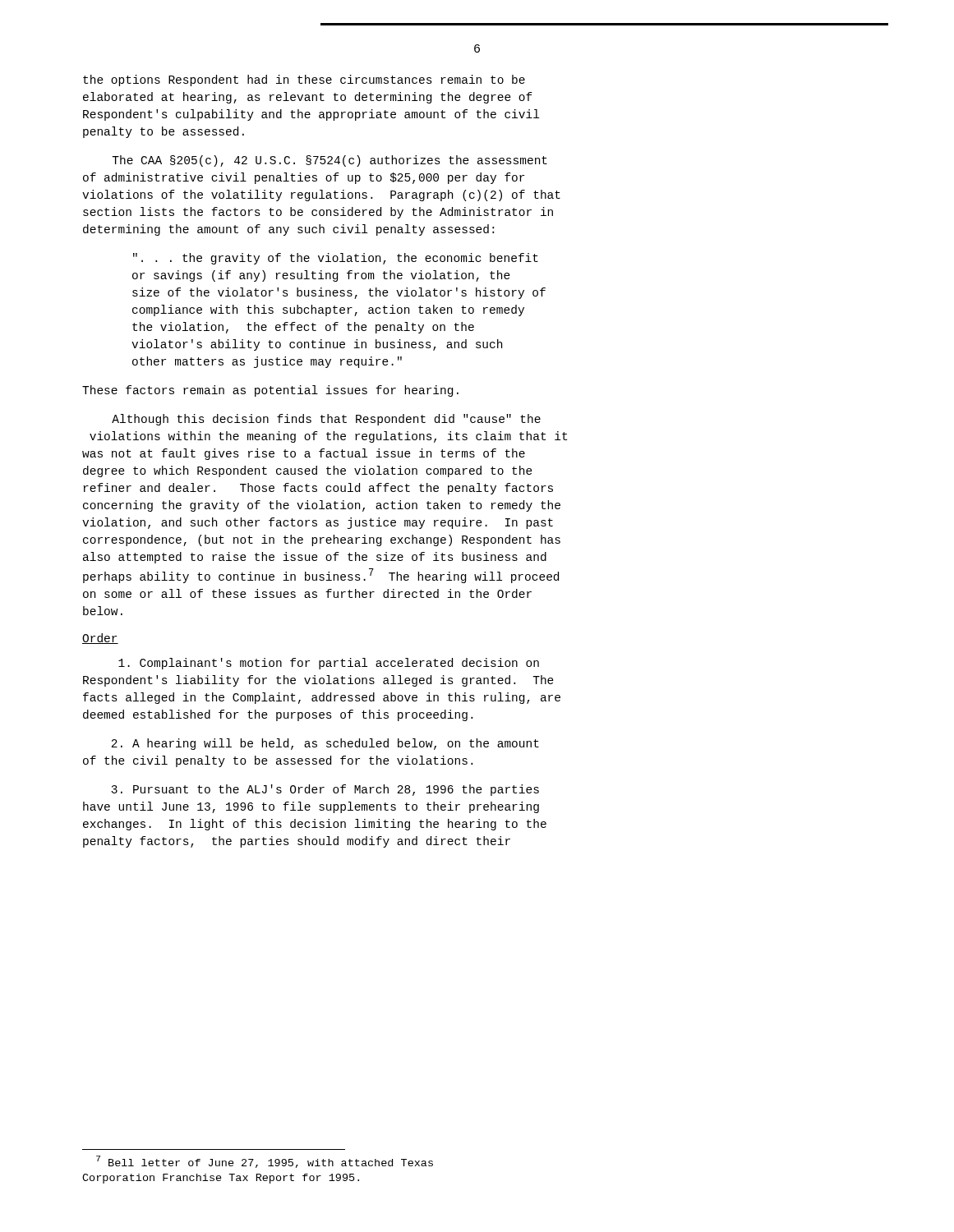Where is the passage that starts "7 Bell letter of June 27, 1995, with"?
This screenshot has height=1232, width=954.
coord(258,1169)
